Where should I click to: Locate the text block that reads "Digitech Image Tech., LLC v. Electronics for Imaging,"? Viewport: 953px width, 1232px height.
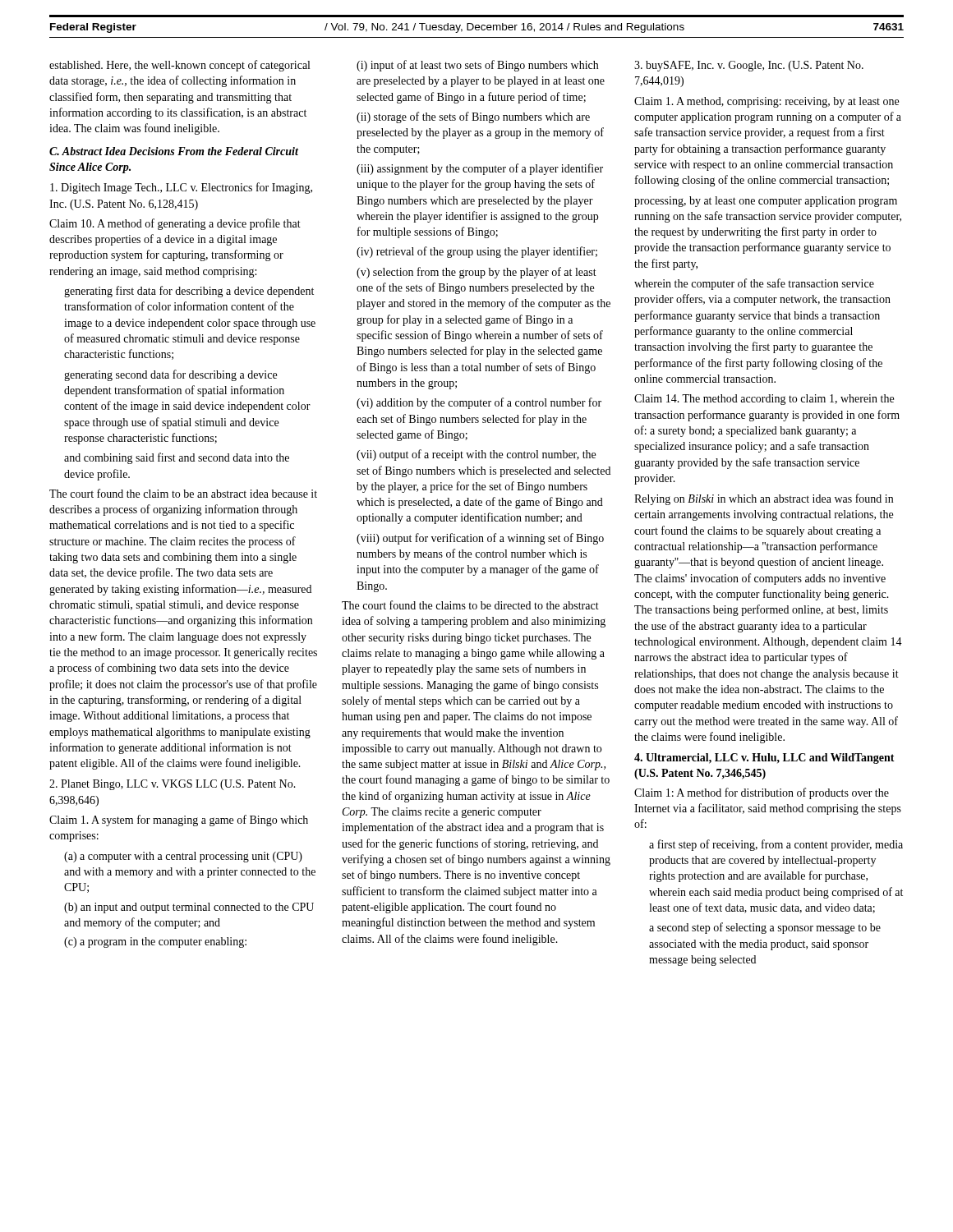tap(181, 196)
